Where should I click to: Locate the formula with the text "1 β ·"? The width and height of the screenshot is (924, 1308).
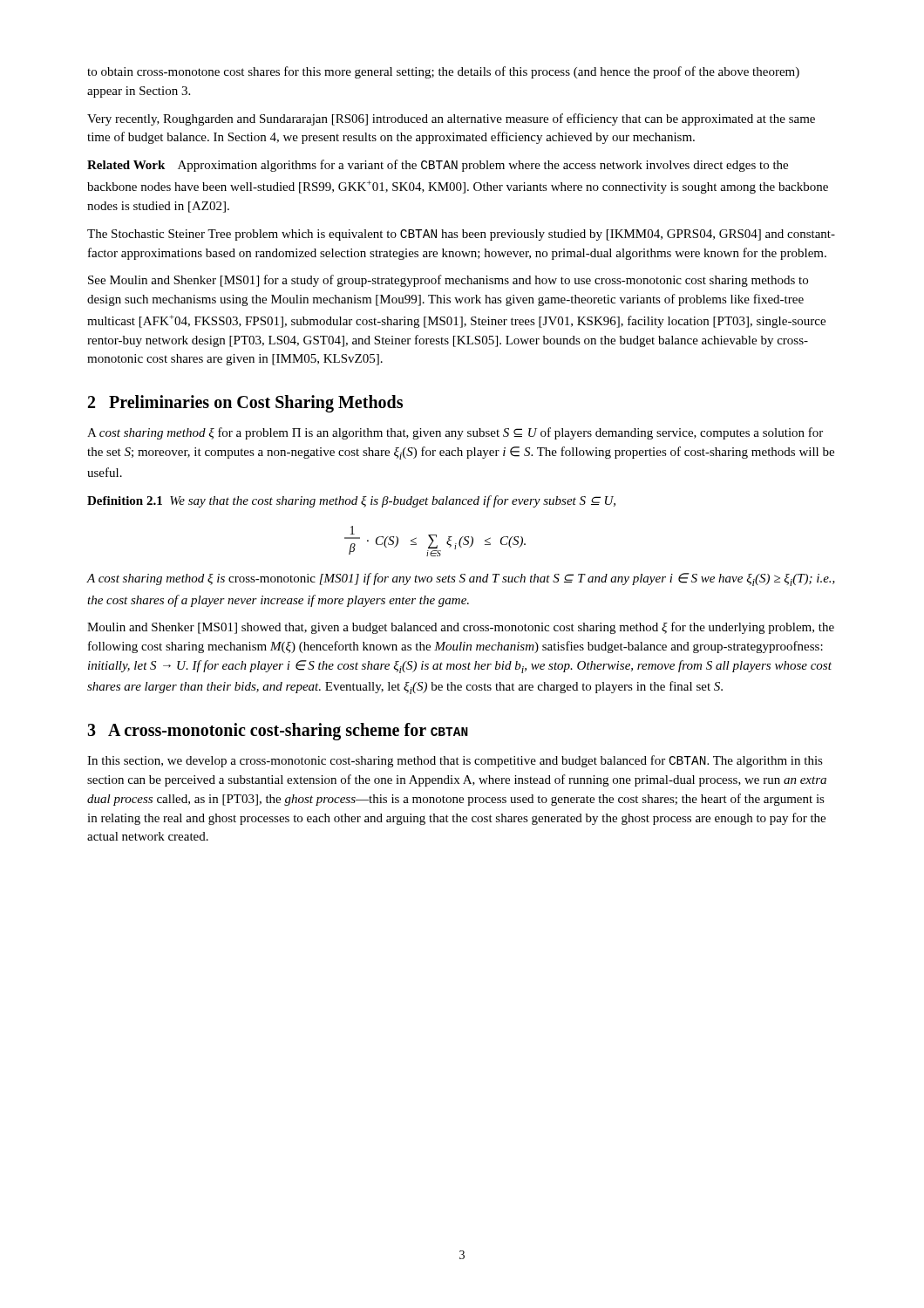coord(462,540)
